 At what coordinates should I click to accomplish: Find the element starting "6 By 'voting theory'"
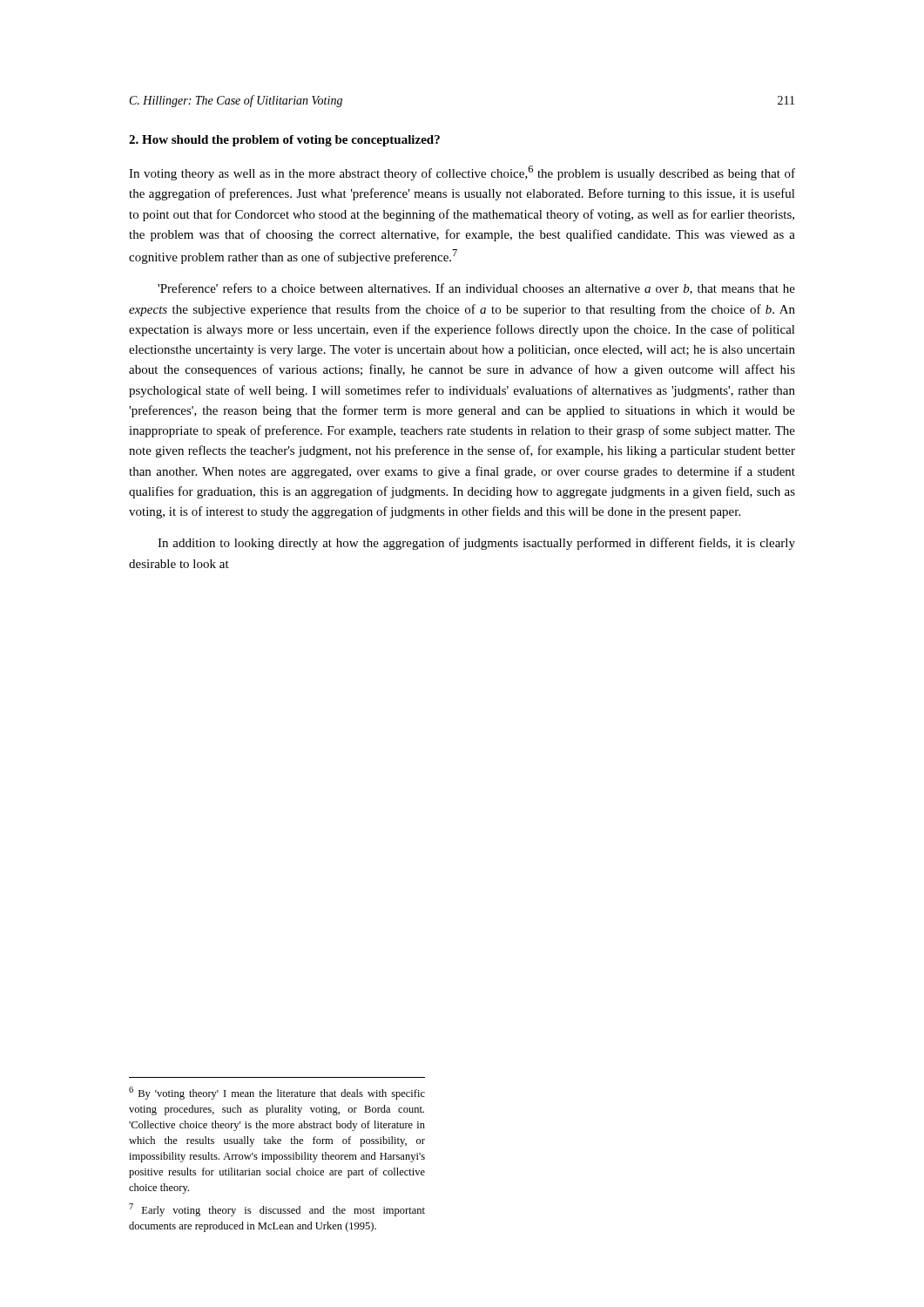277,1139
